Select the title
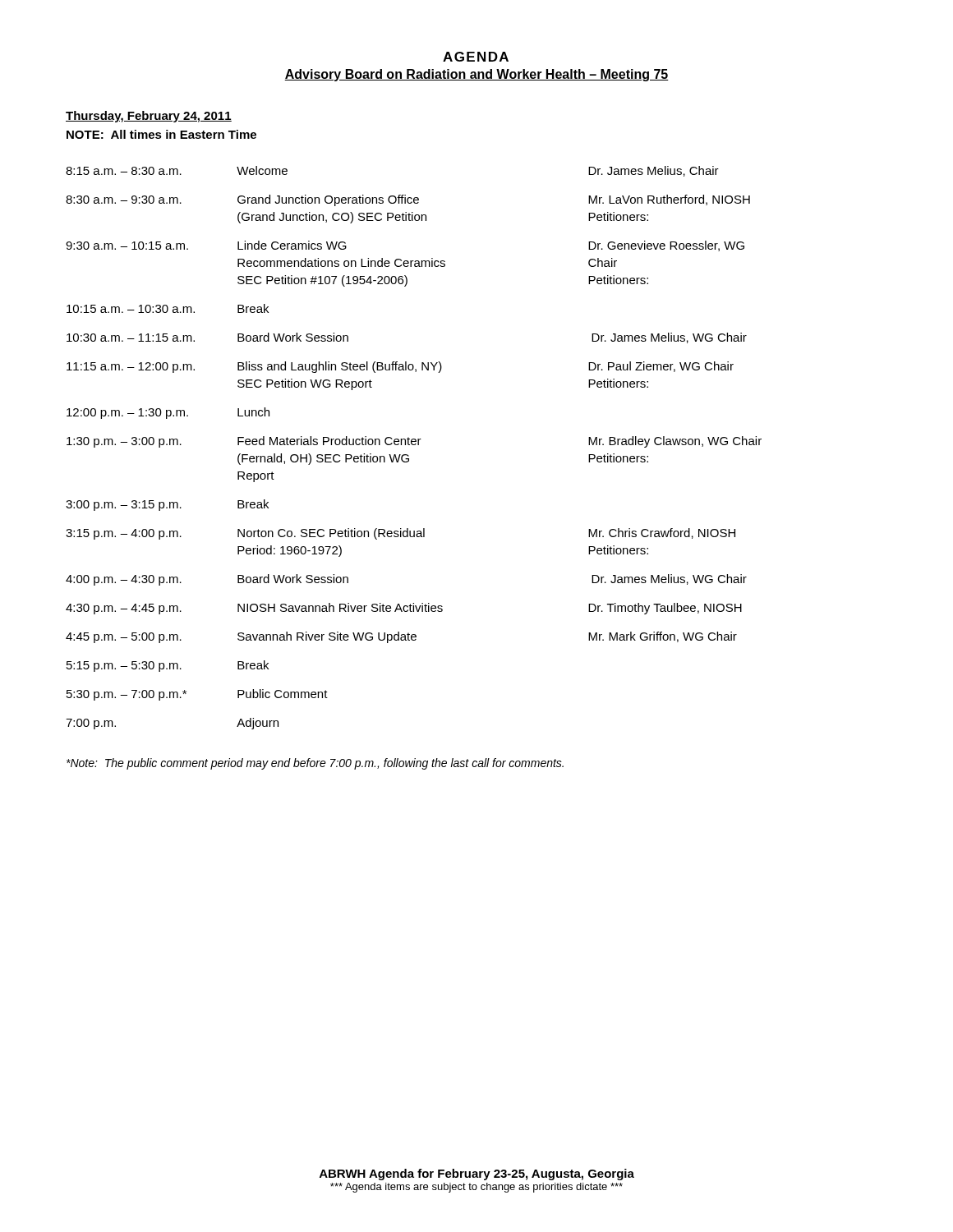This screenshot has height=1232, width=953. click(476, 66)
